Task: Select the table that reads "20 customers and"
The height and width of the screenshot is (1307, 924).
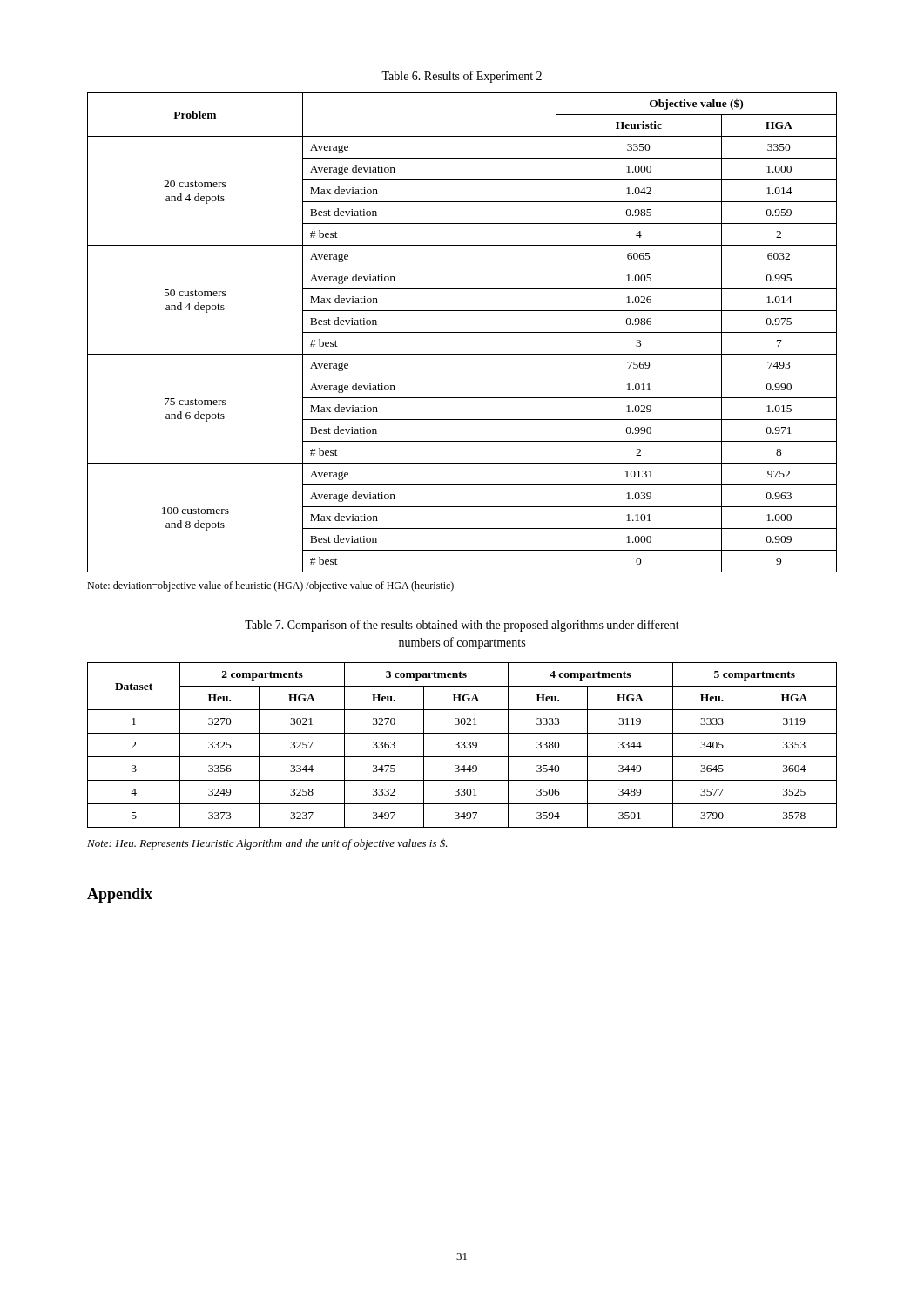Action: tap(462, 332)
